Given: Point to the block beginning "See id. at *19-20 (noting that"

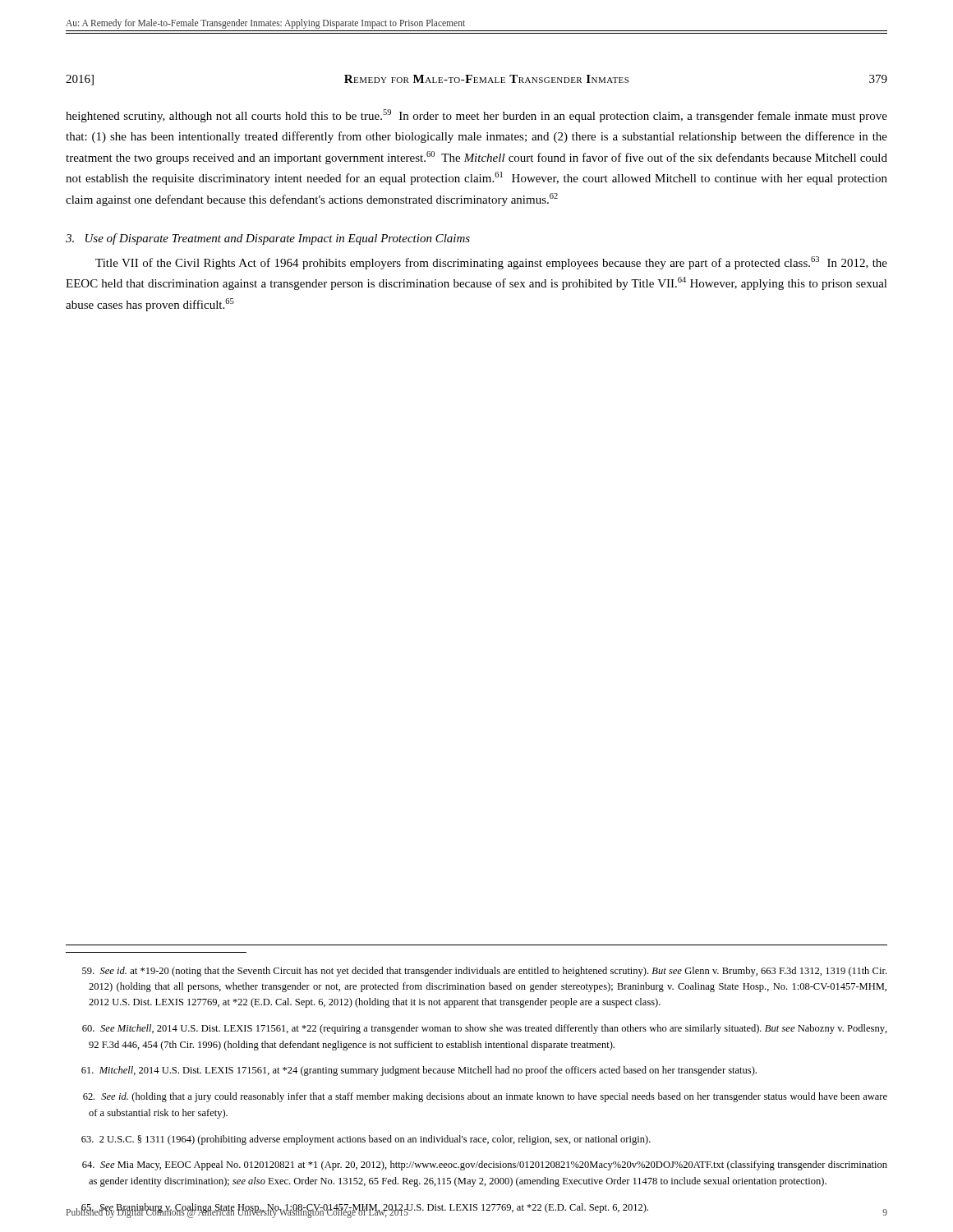Looking at the screenshot, I should 476,987.
